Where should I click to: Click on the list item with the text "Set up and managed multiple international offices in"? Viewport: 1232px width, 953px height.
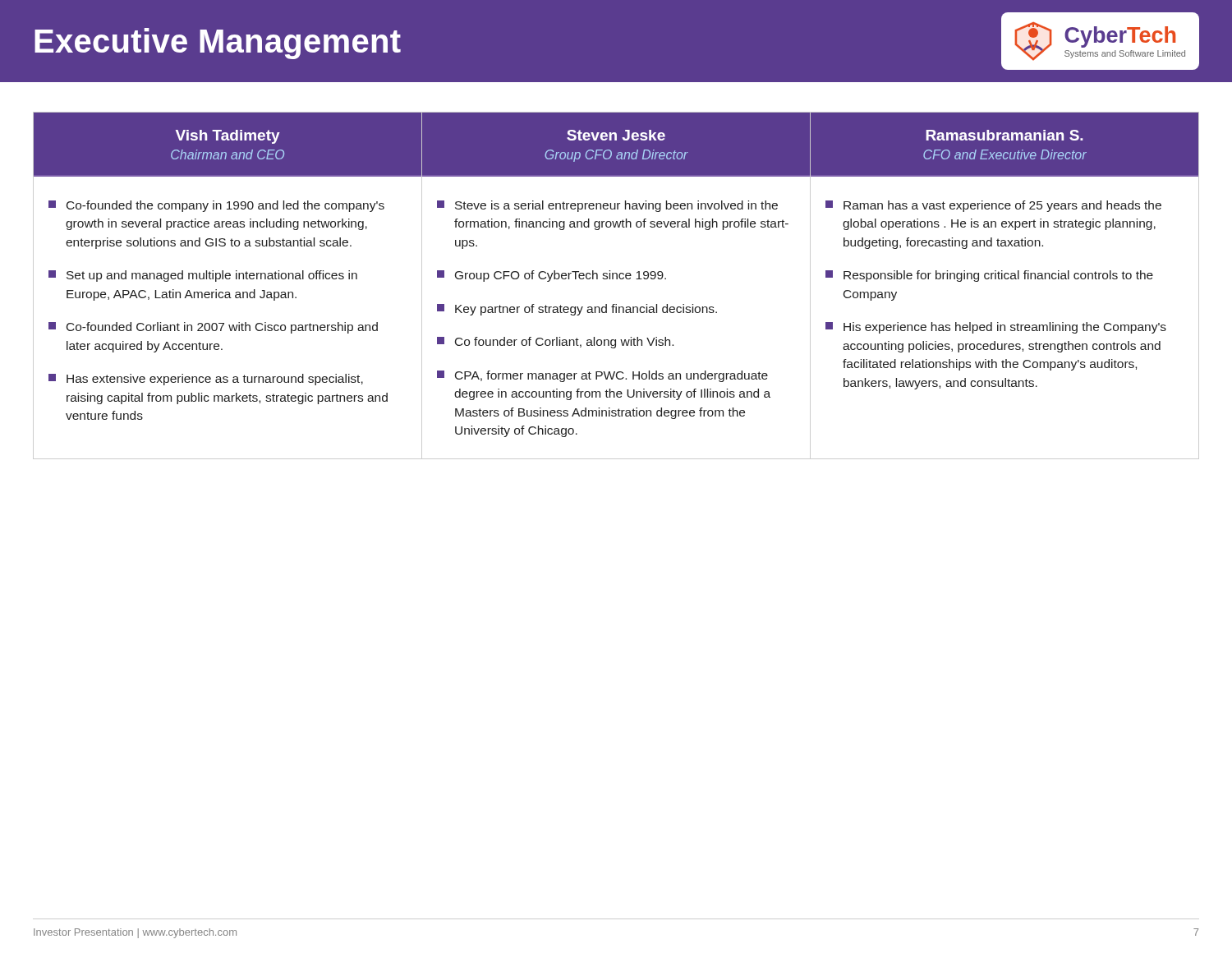[226, 285]
